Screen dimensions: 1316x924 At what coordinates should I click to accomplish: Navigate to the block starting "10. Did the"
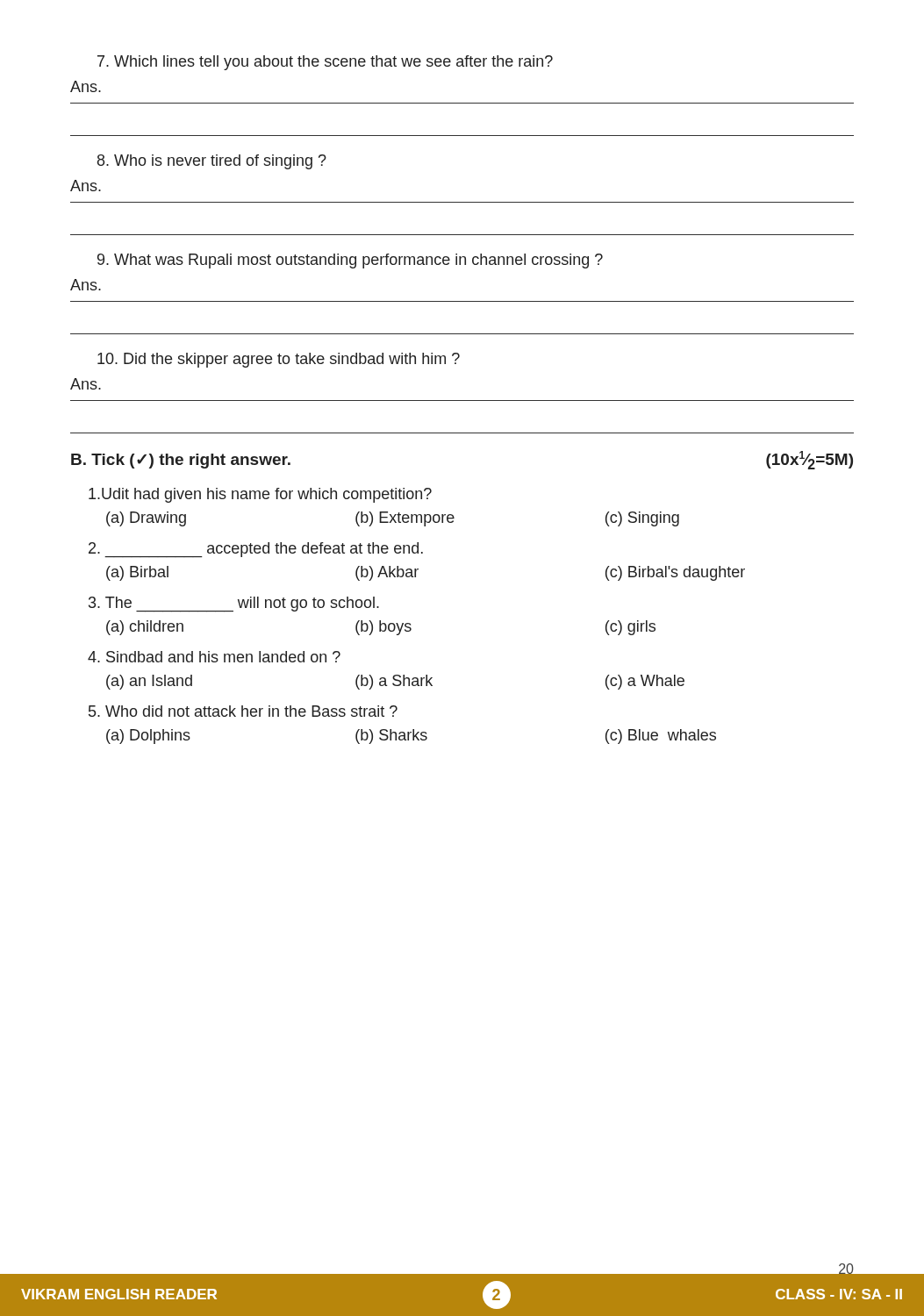[x=462, y=392]
